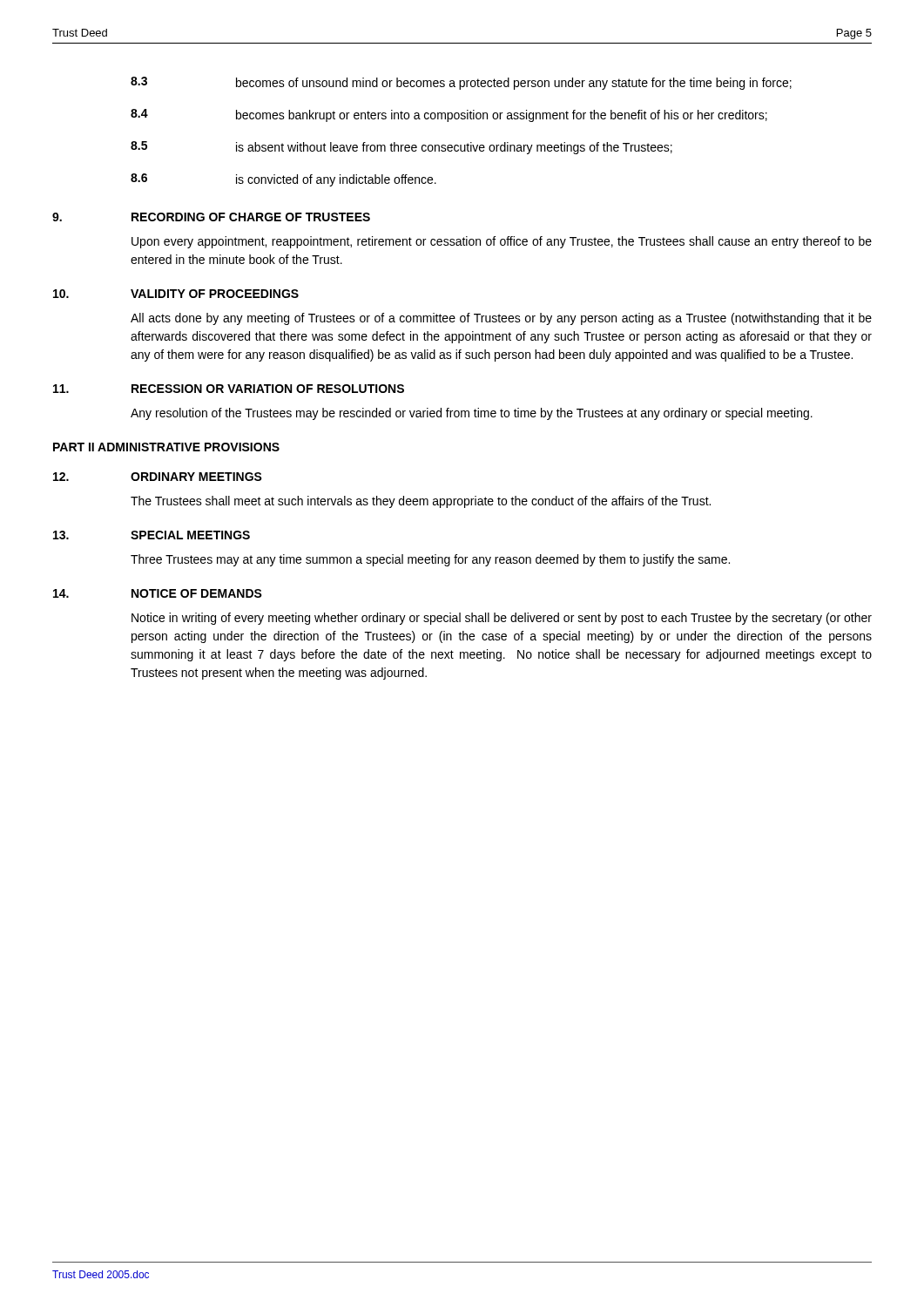Point to "PART II ADMINISTRATIVE PROVISIONS"
Screen dimensions: 1307x924
point(166,447)
